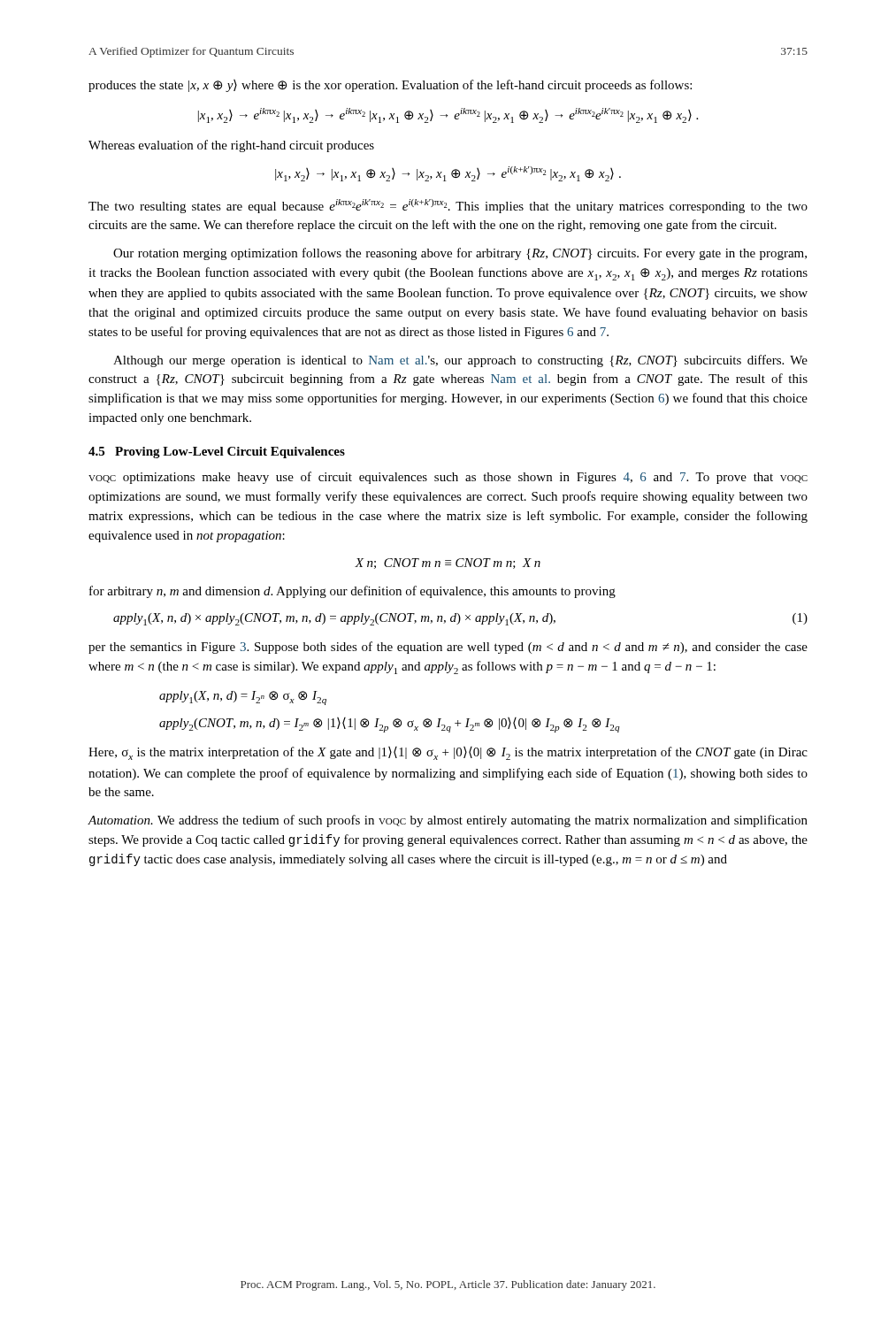The height and width of the screenshot is (1327, 896).
Task: Find the formula on this page that starts "X n; CNOT m n ≡ CNOT"
Action: tap(448, 563)
